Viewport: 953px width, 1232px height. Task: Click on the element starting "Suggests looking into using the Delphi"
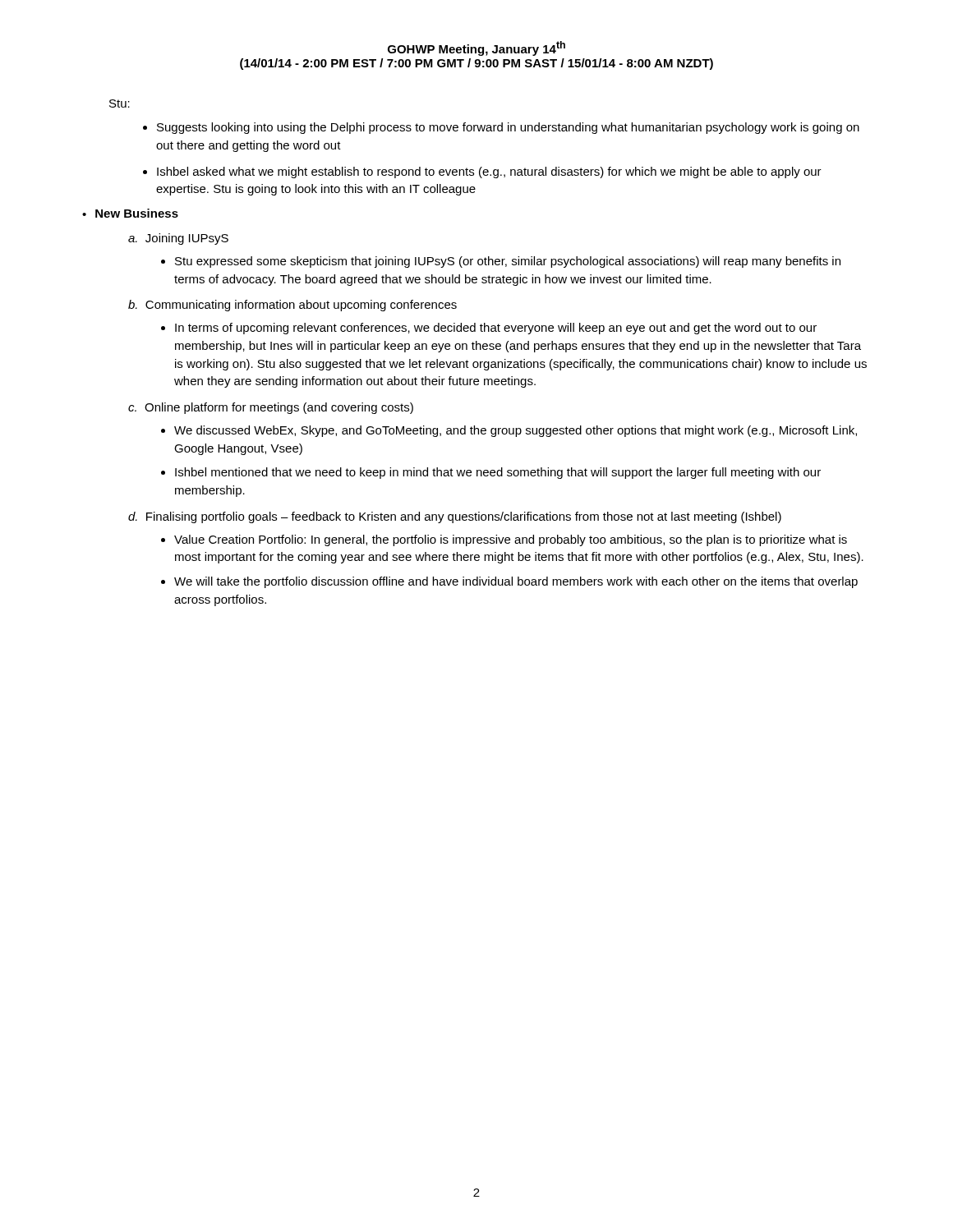[x=508, y=136]
